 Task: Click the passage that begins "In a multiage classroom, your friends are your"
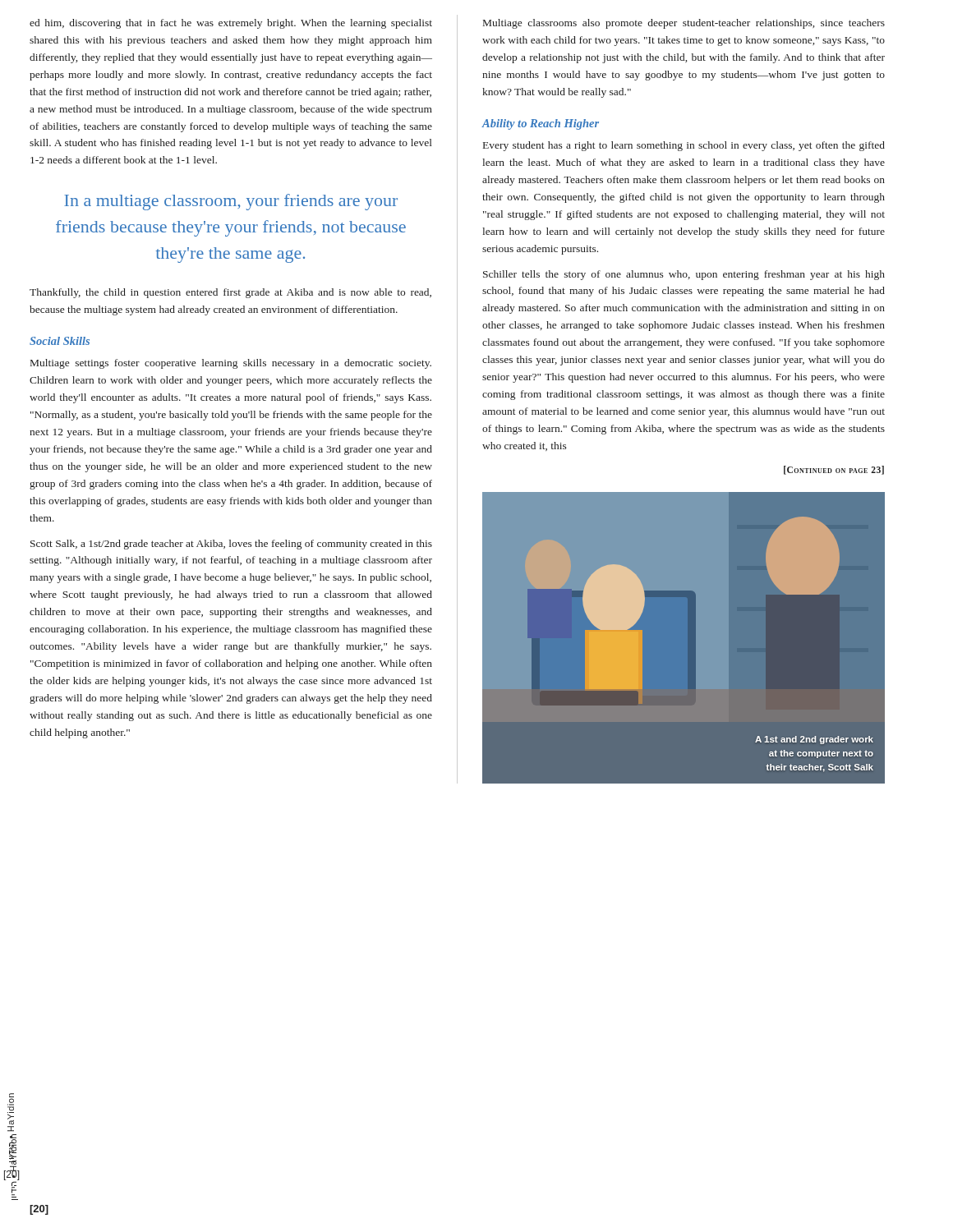tap(231, 226)
